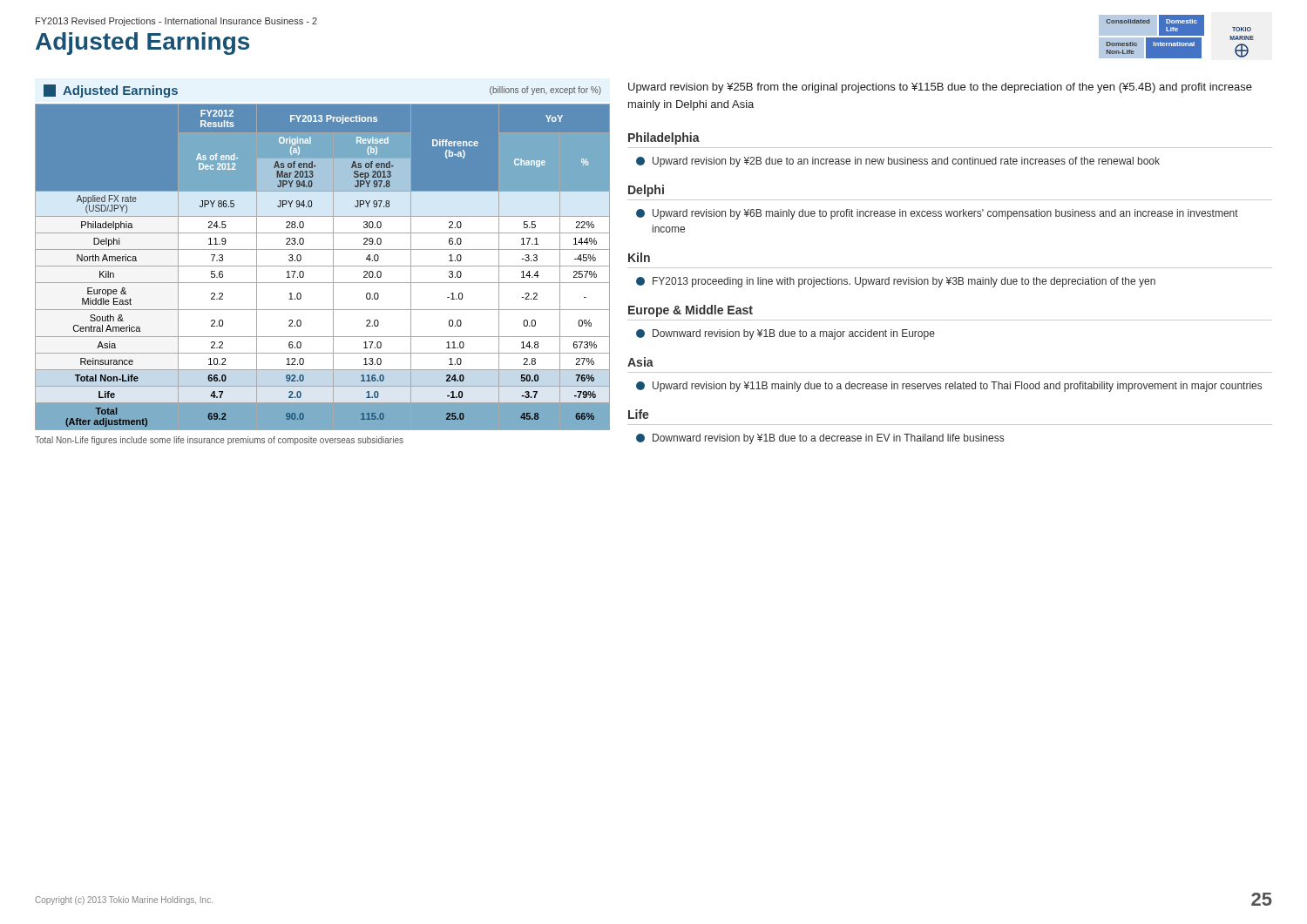Image resolution: width=1307 pixels, height=924 pixels.
Task: Find the block on this page that starts "Upward revision by ¥6B"
Action: point(954,221)
